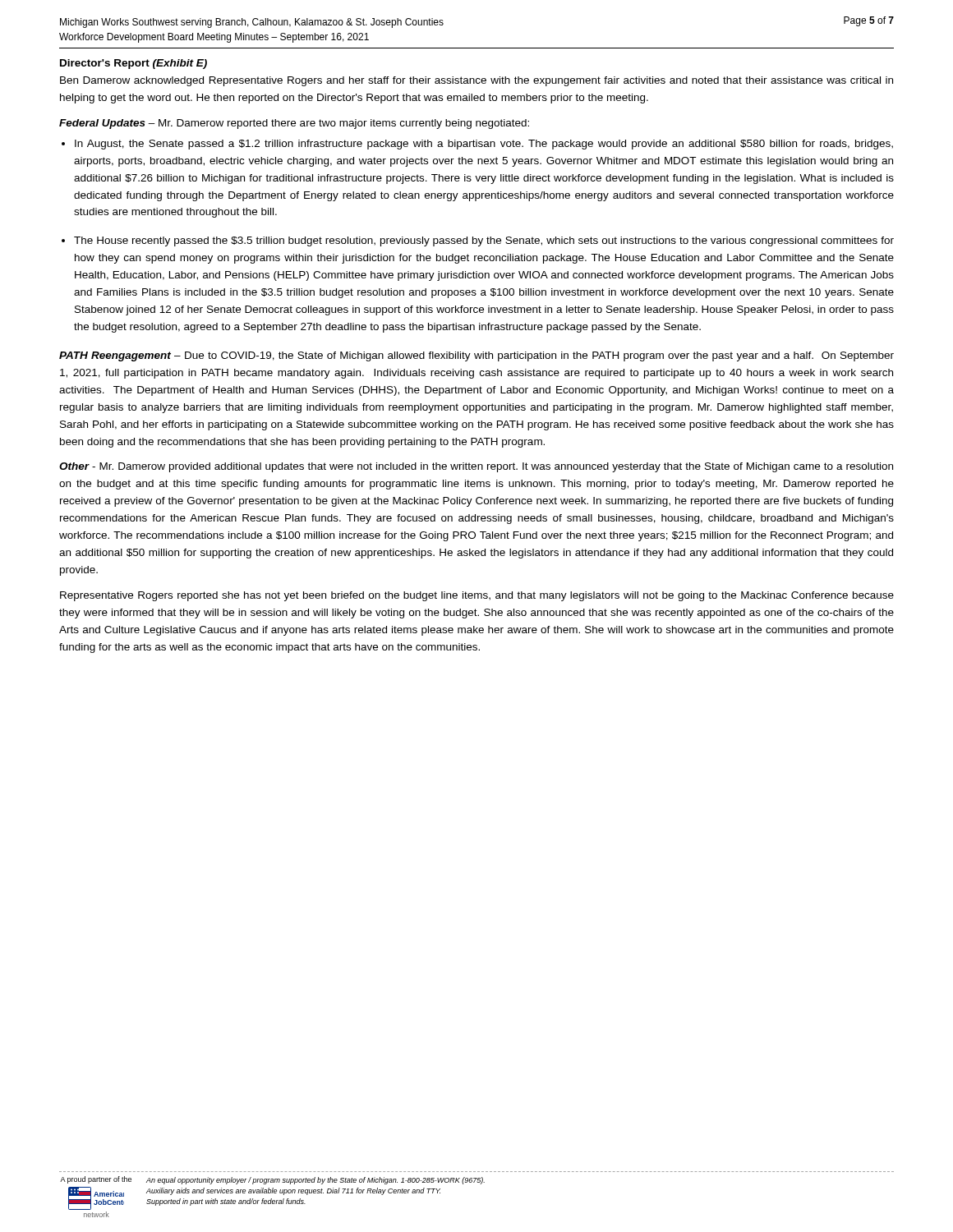Locate the section header that says "Director's Report (Exhibit E)"
Screen dimensions: 1232x953
pos(133,63)
